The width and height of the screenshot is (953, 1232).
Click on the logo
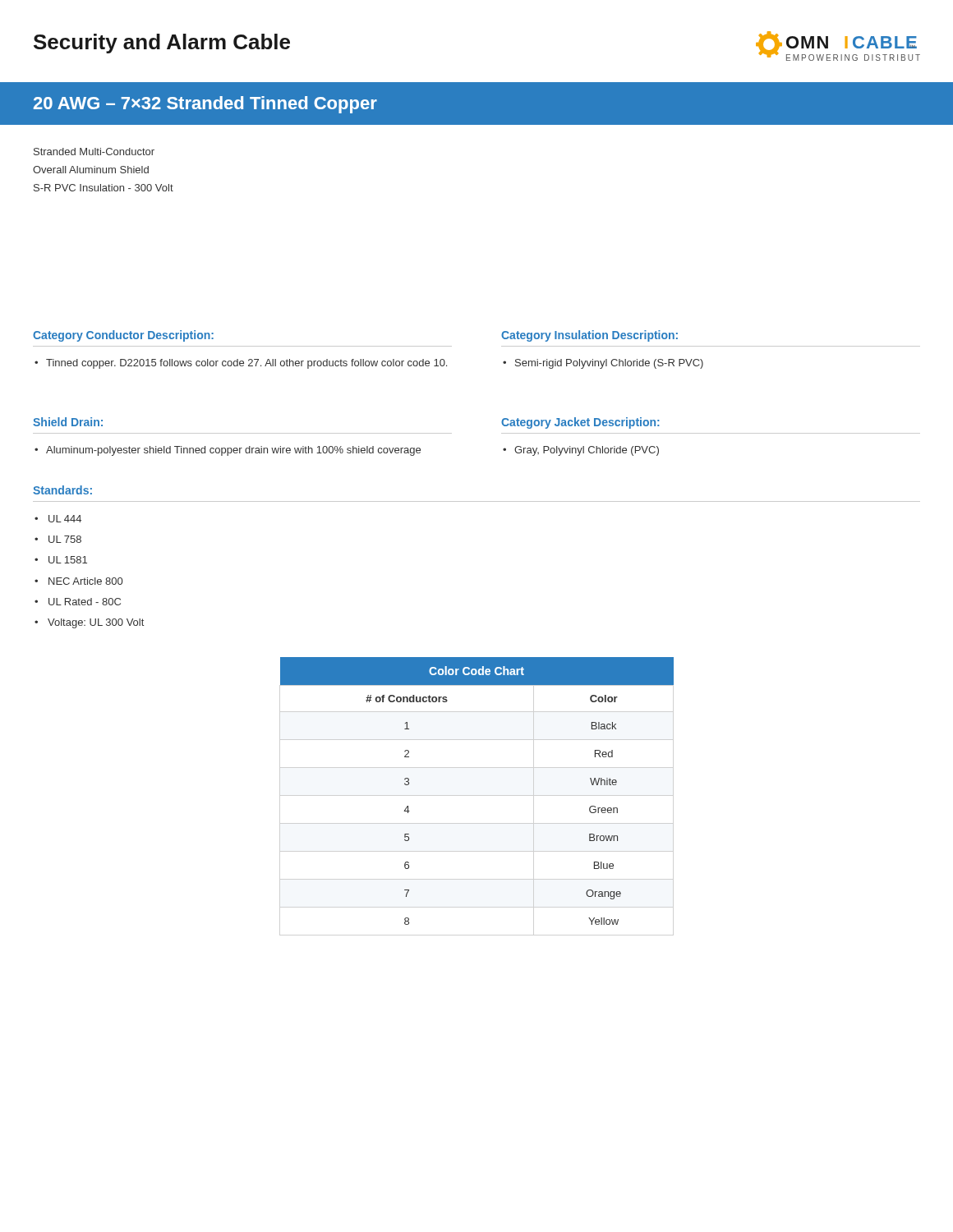pyautogui.click(x=838, y=50)
